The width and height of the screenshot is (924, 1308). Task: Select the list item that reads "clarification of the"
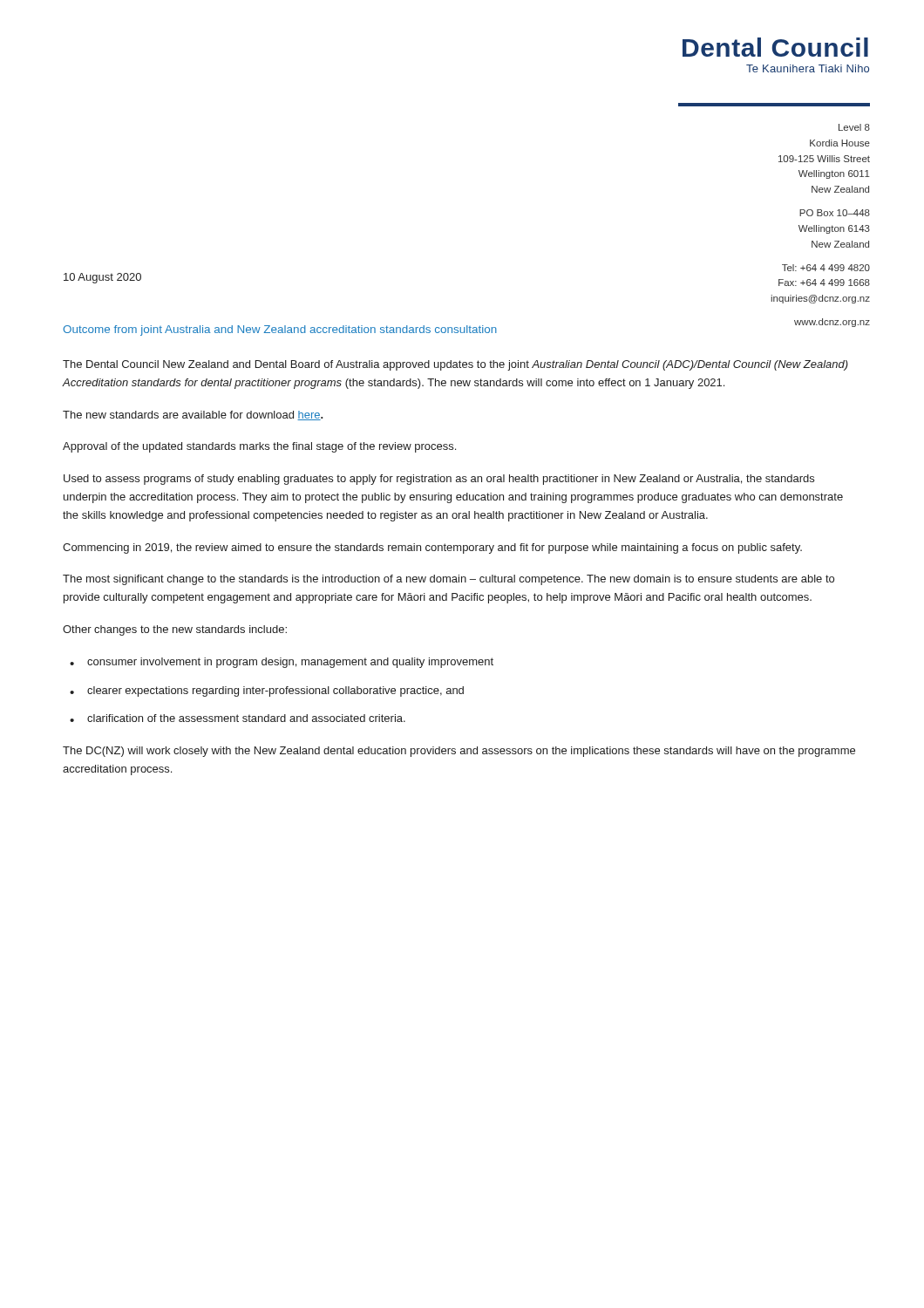point(247,718)
